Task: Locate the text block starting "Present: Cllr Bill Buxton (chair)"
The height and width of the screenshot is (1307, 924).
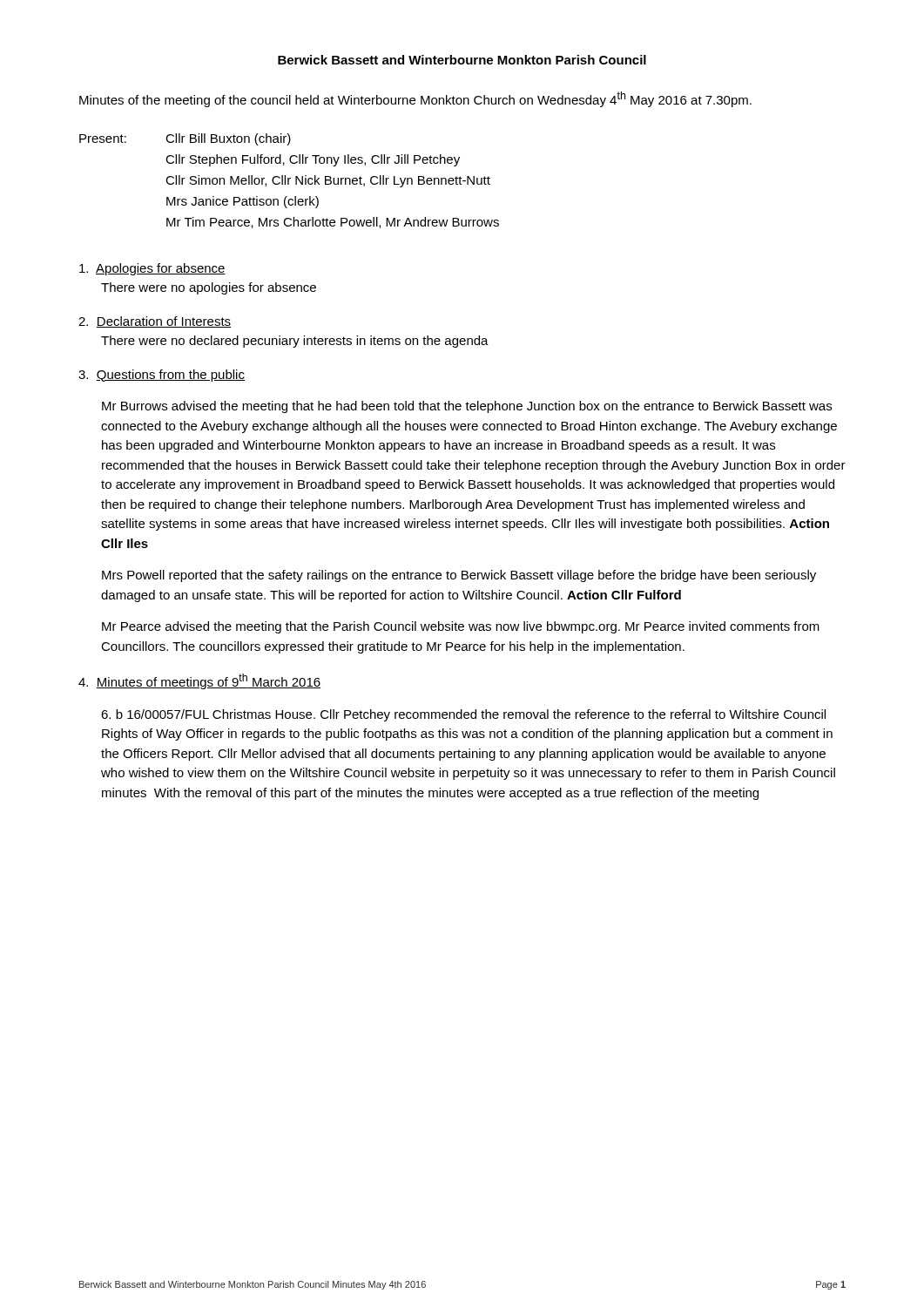Action: pos(462,180)
